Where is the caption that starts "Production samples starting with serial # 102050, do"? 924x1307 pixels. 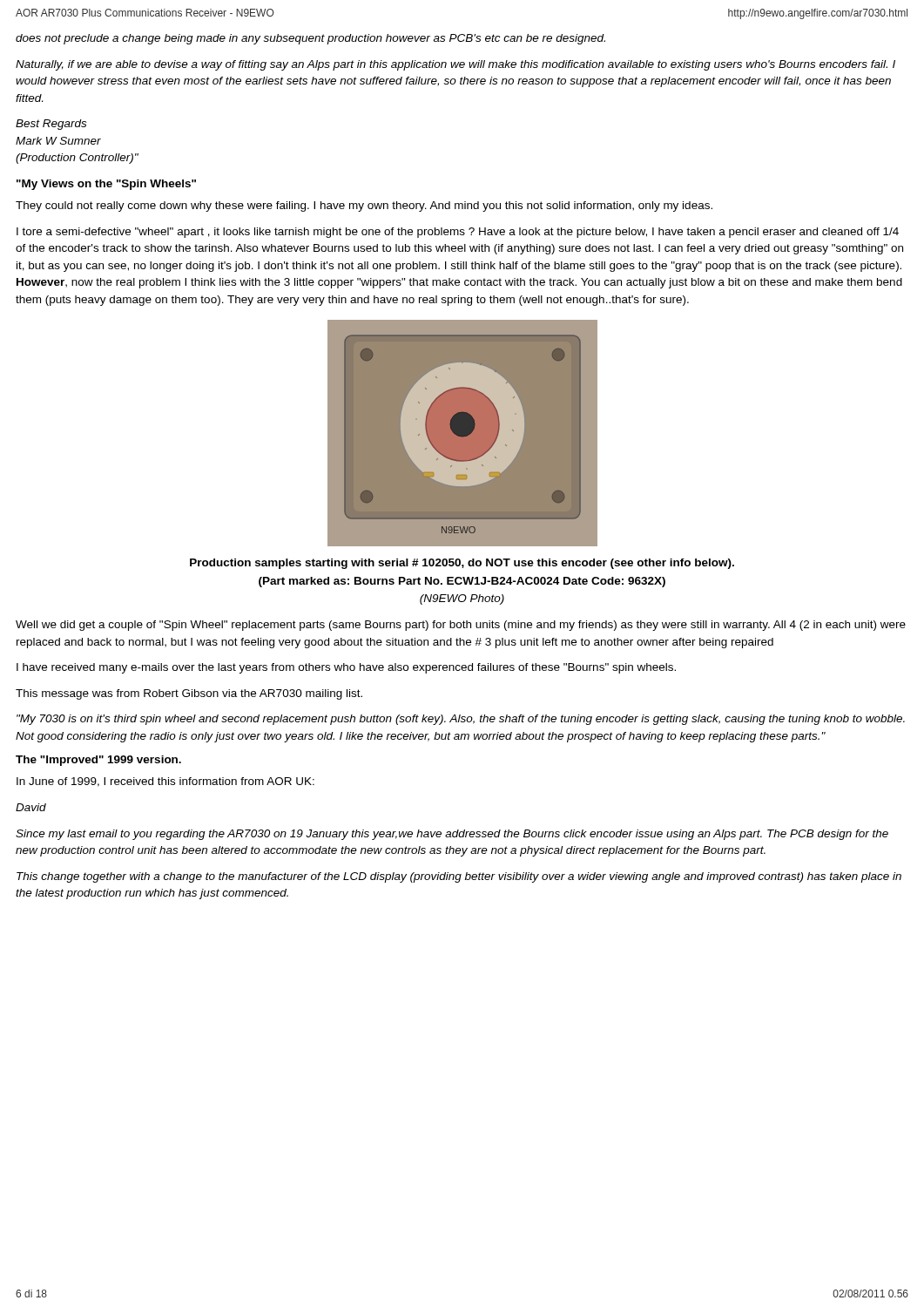coord(462,580)
